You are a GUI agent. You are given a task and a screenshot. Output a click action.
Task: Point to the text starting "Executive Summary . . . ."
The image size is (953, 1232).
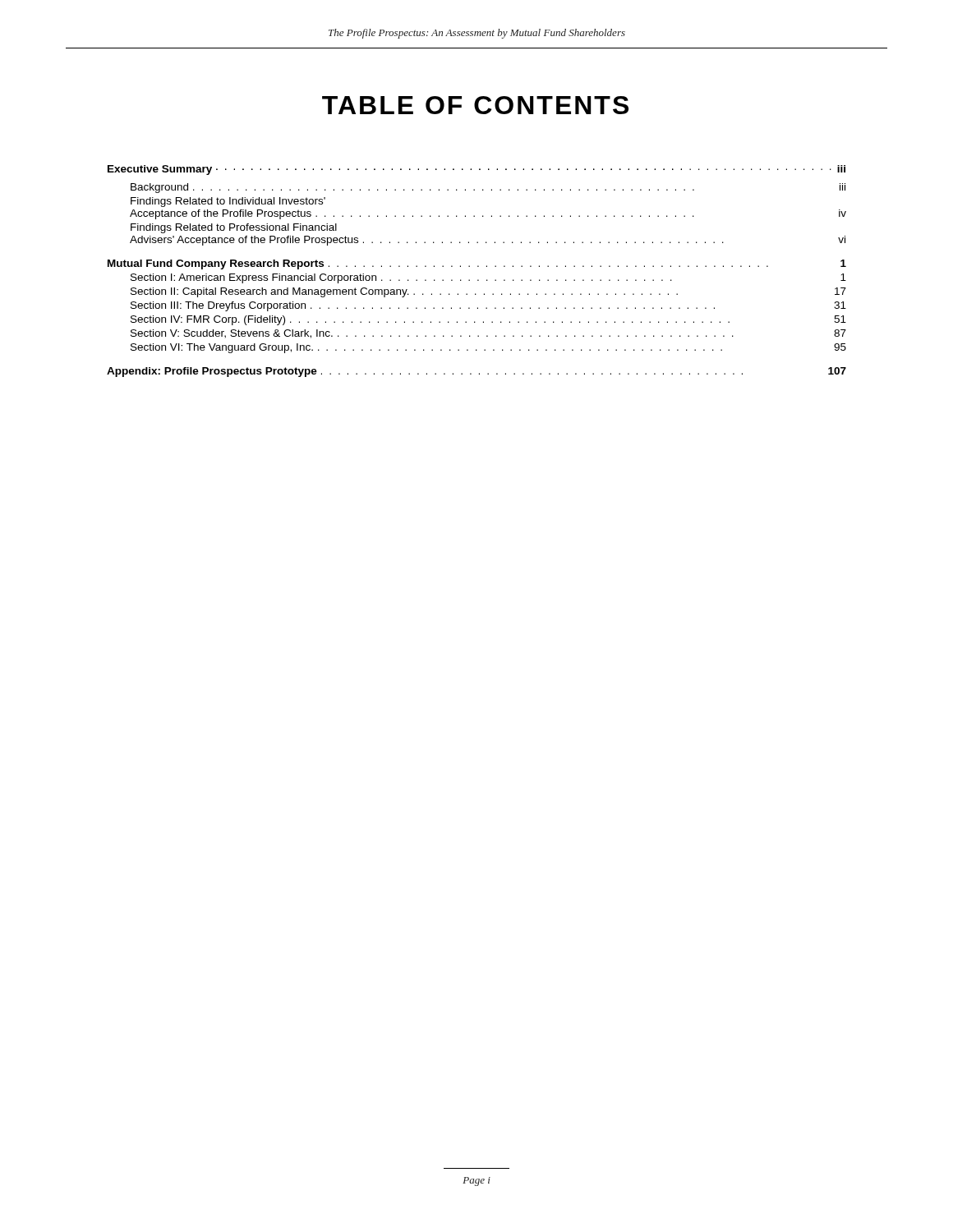pos(476,170)
